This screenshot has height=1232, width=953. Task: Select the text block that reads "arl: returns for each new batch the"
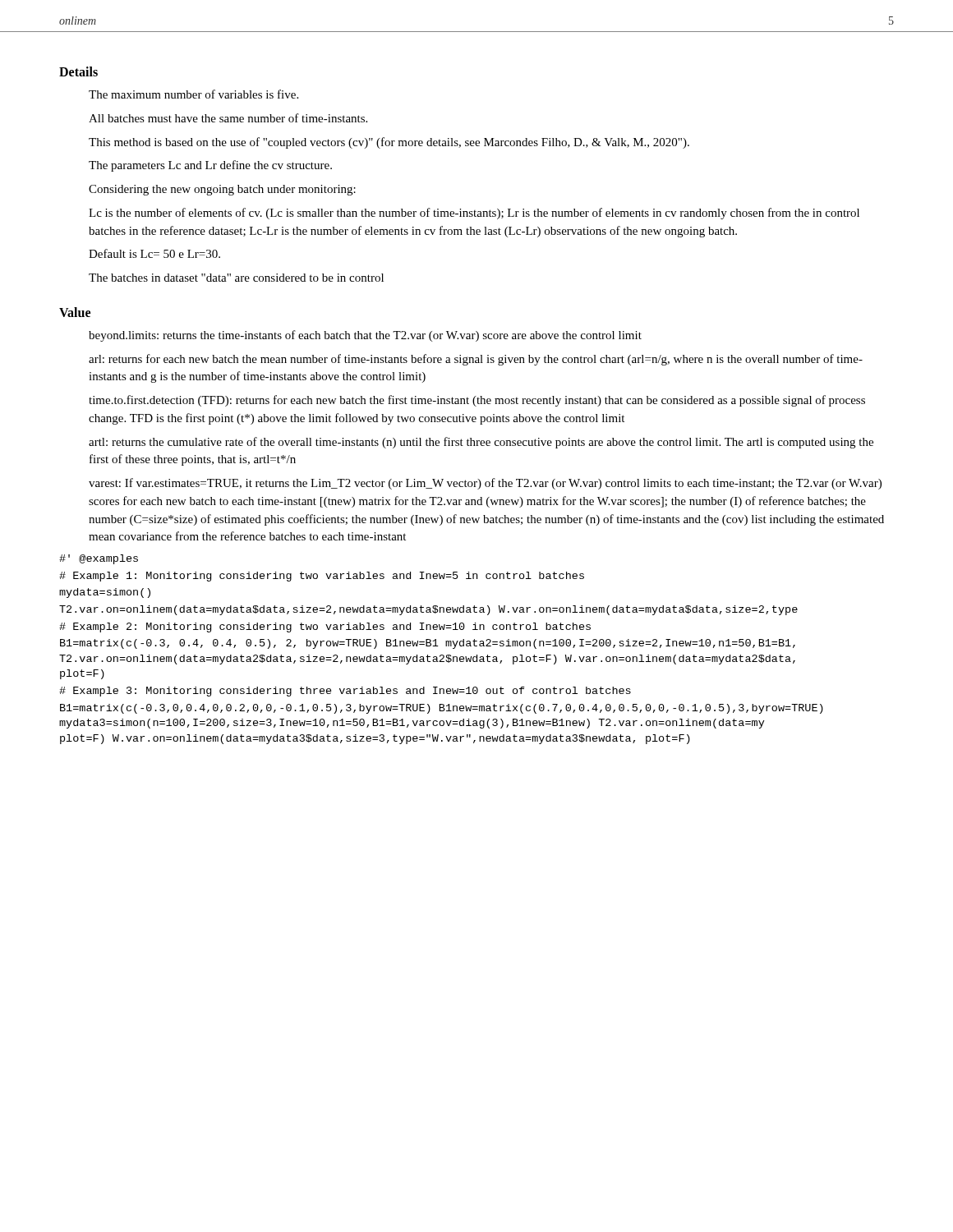point(476,367)
